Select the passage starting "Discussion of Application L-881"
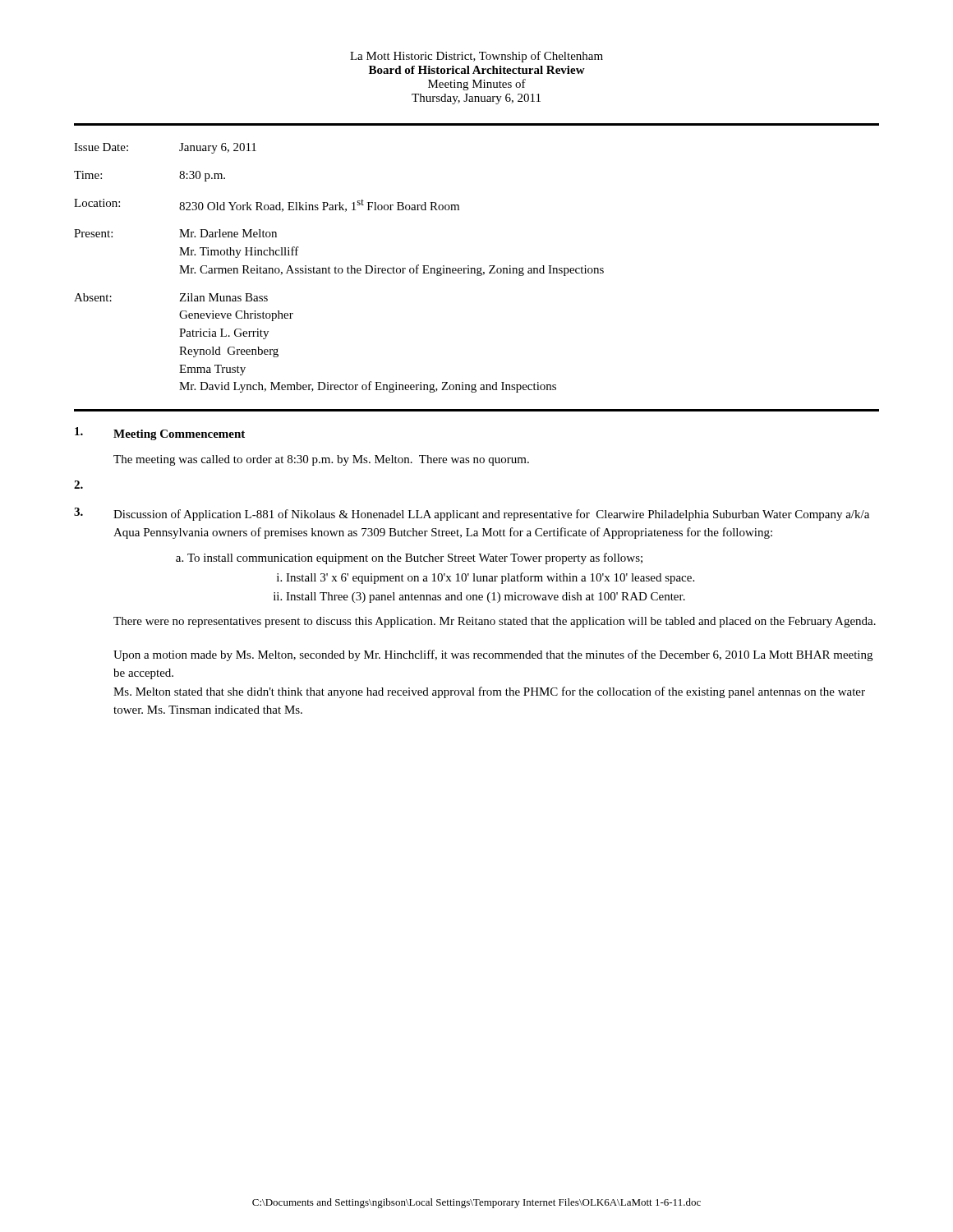This screenshot has height=1232, width=953. 491,523
